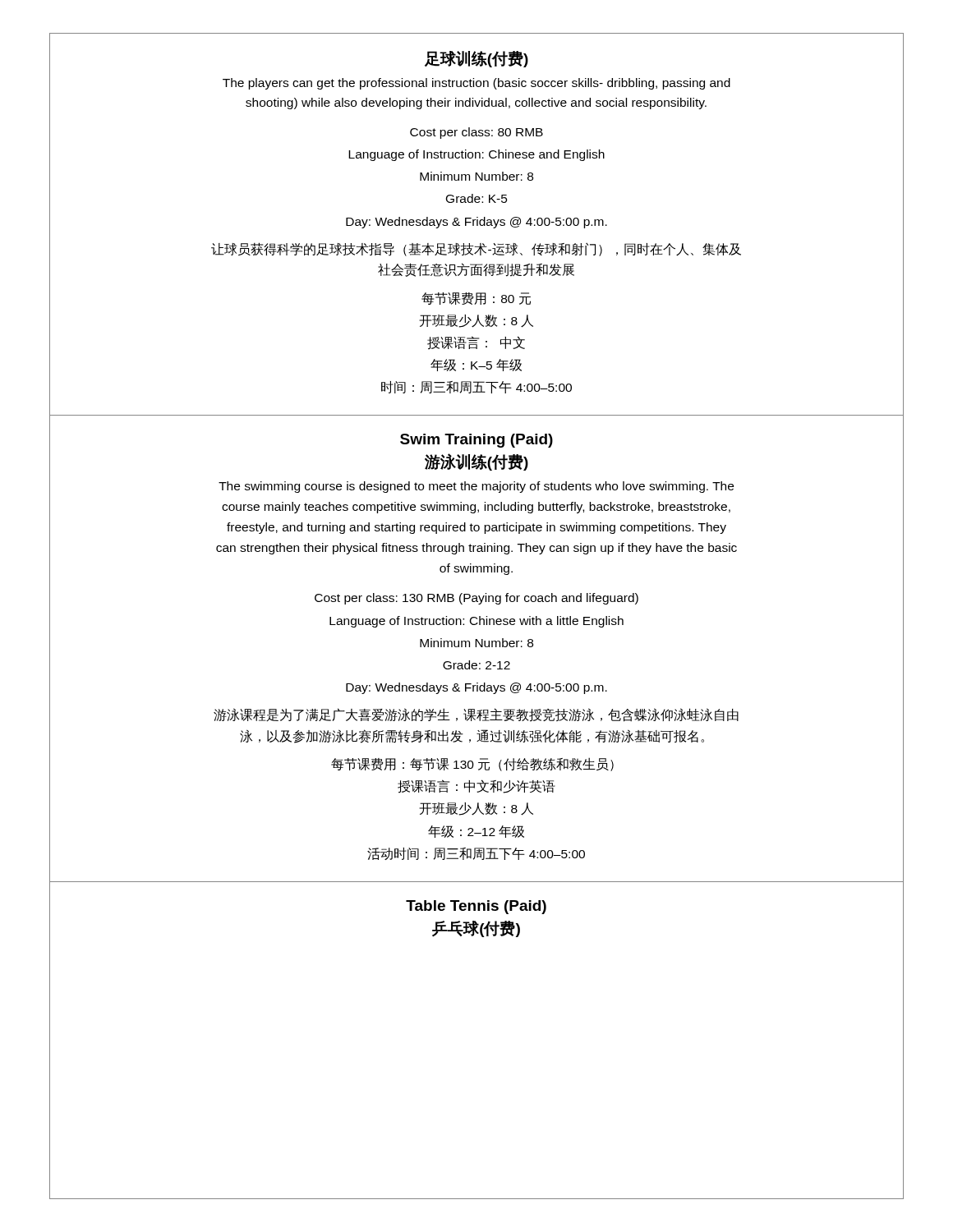Locate the title with the text "Swim Training (Paid)"

476,439
